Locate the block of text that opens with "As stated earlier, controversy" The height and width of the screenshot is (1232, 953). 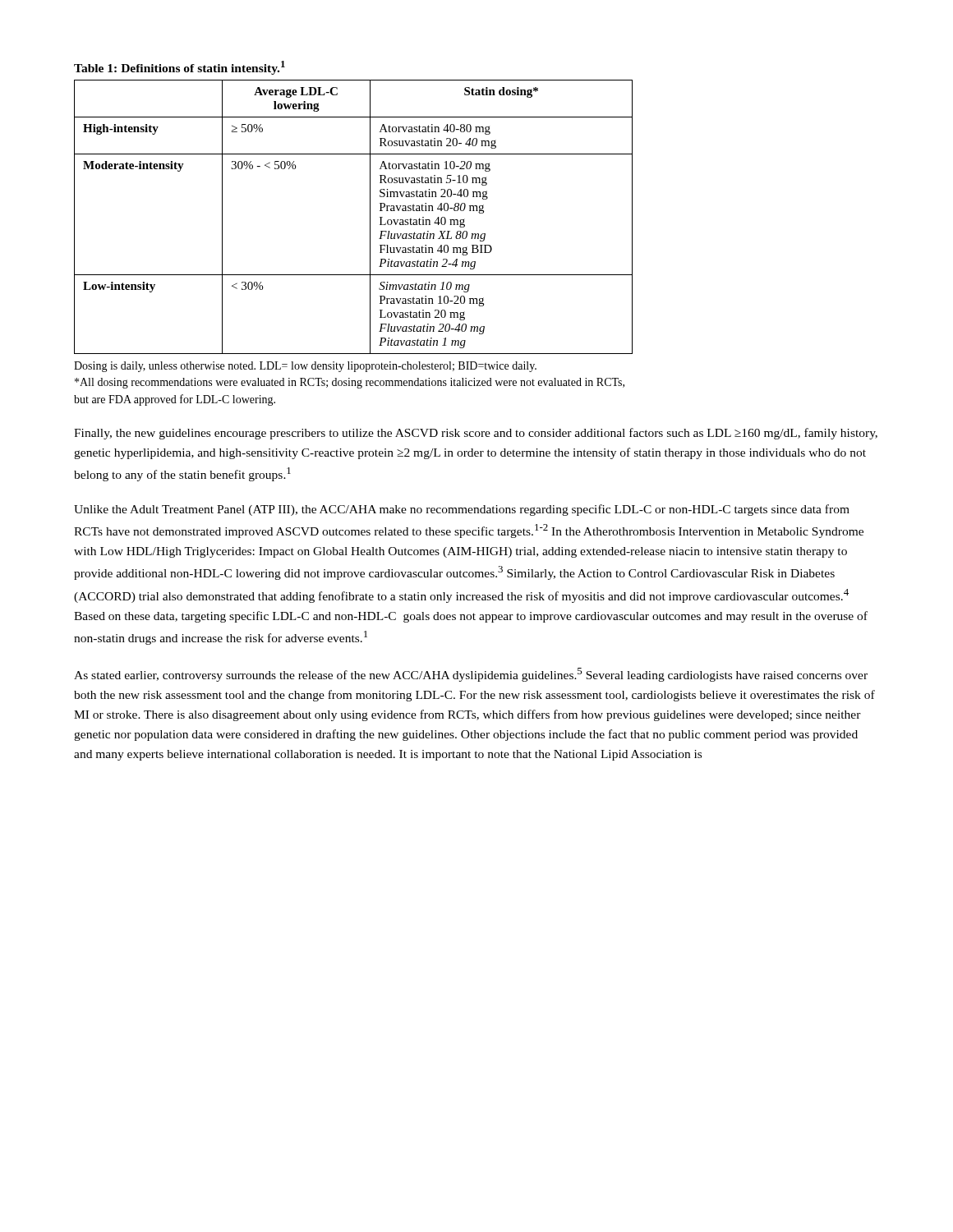474,713
